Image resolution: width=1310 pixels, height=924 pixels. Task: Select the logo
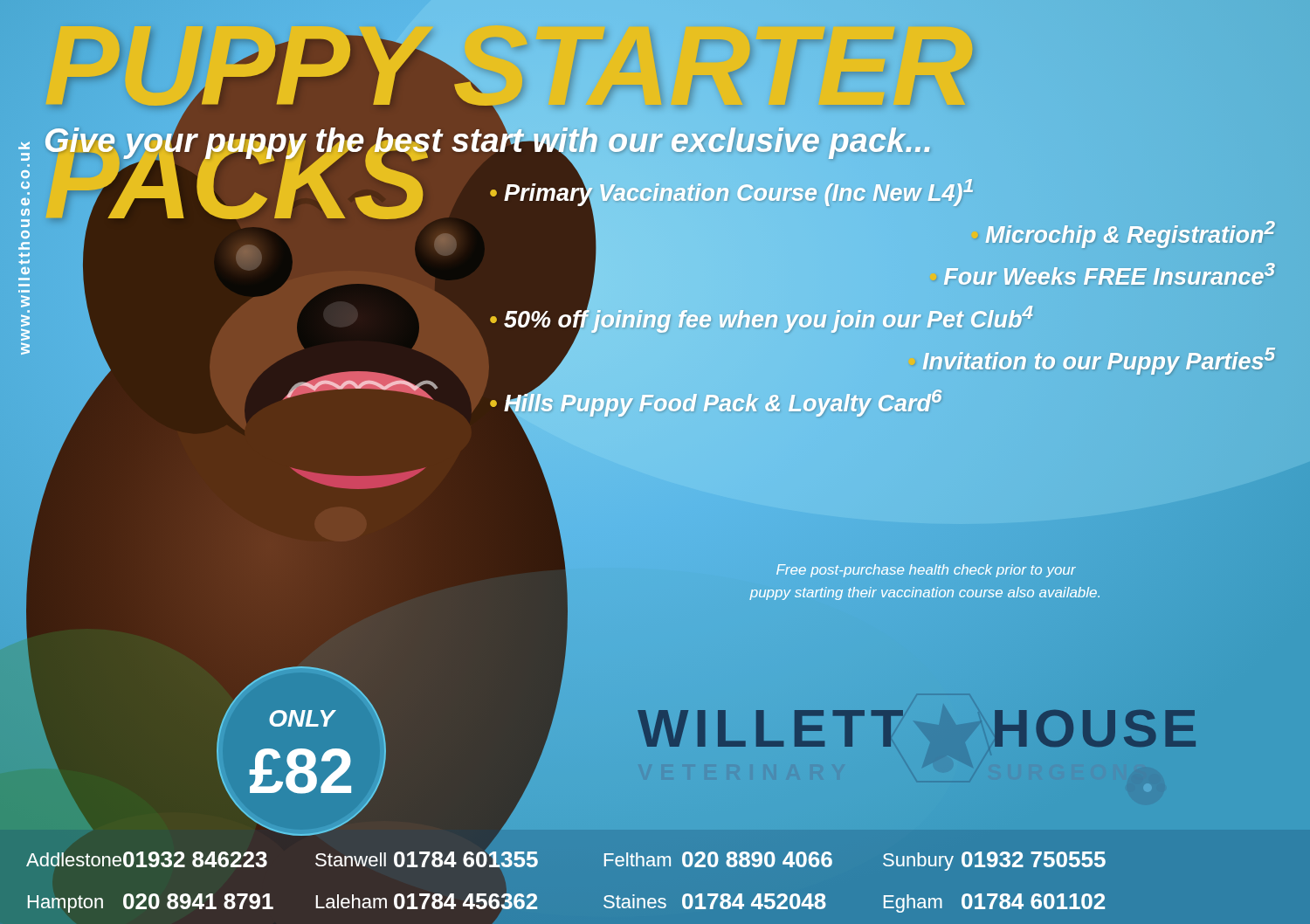tap(926, 748)
